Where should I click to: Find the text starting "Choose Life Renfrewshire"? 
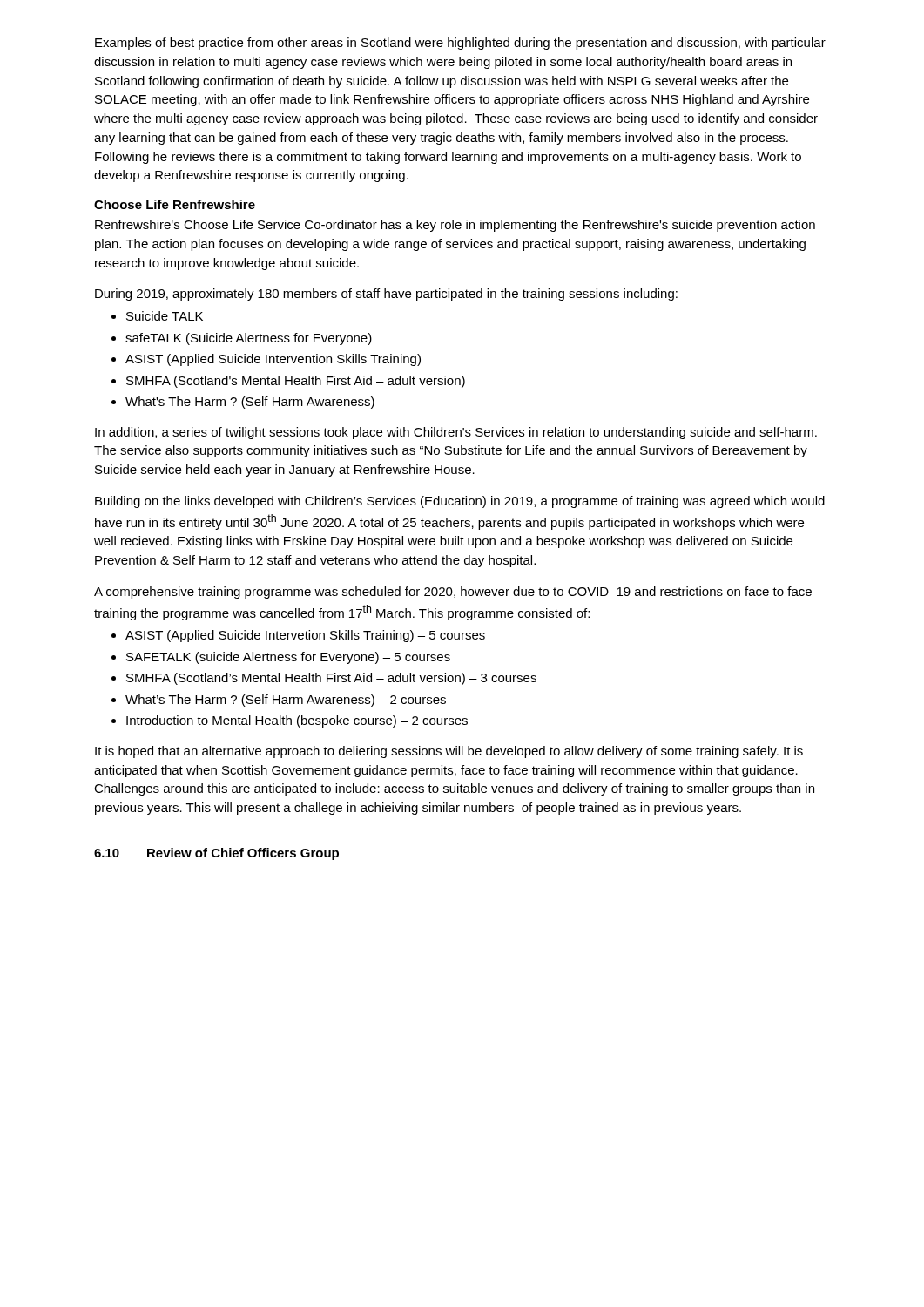(x=175, y=204)
